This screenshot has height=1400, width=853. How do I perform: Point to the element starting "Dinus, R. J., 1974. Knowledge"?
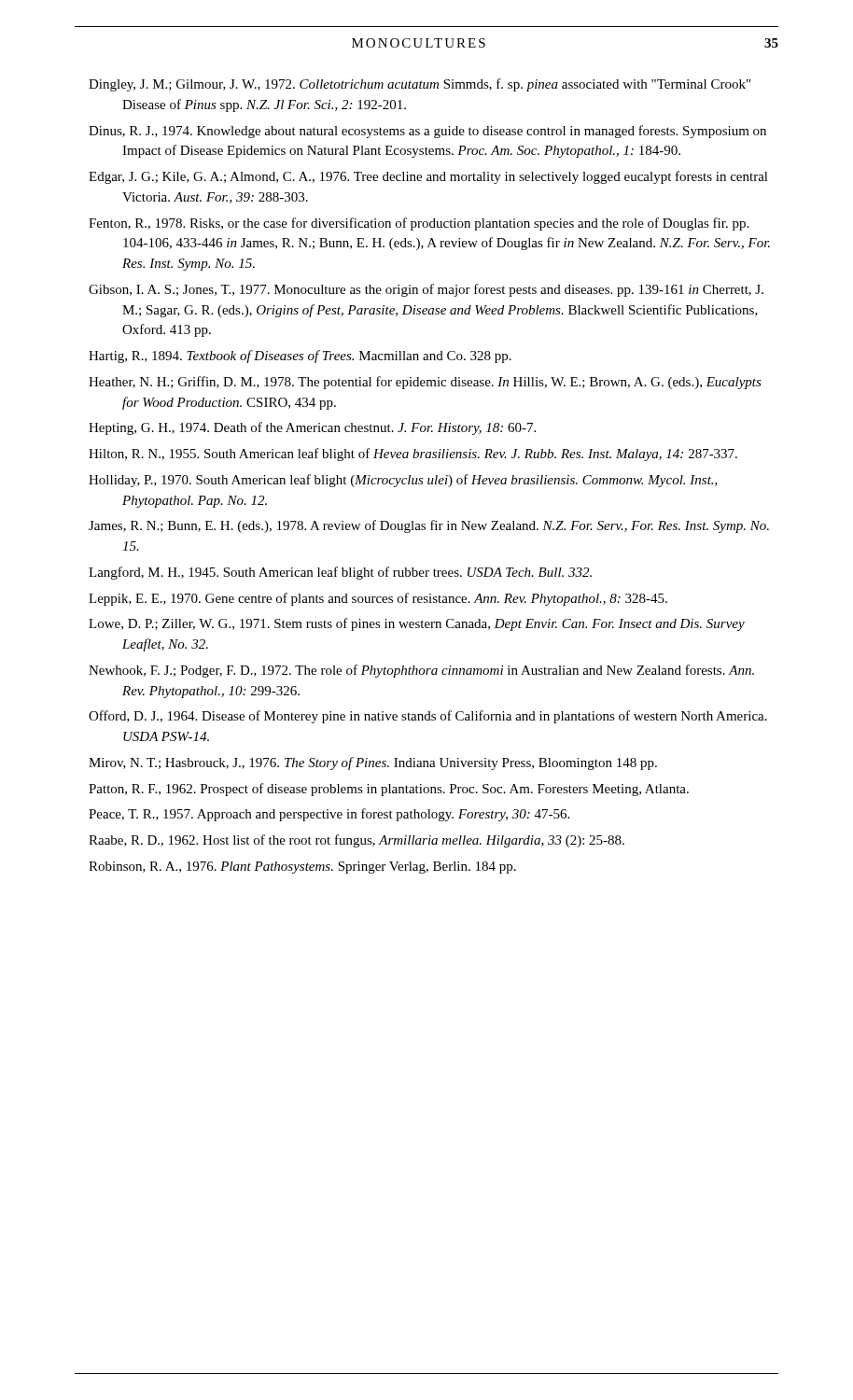coord(428,140)
